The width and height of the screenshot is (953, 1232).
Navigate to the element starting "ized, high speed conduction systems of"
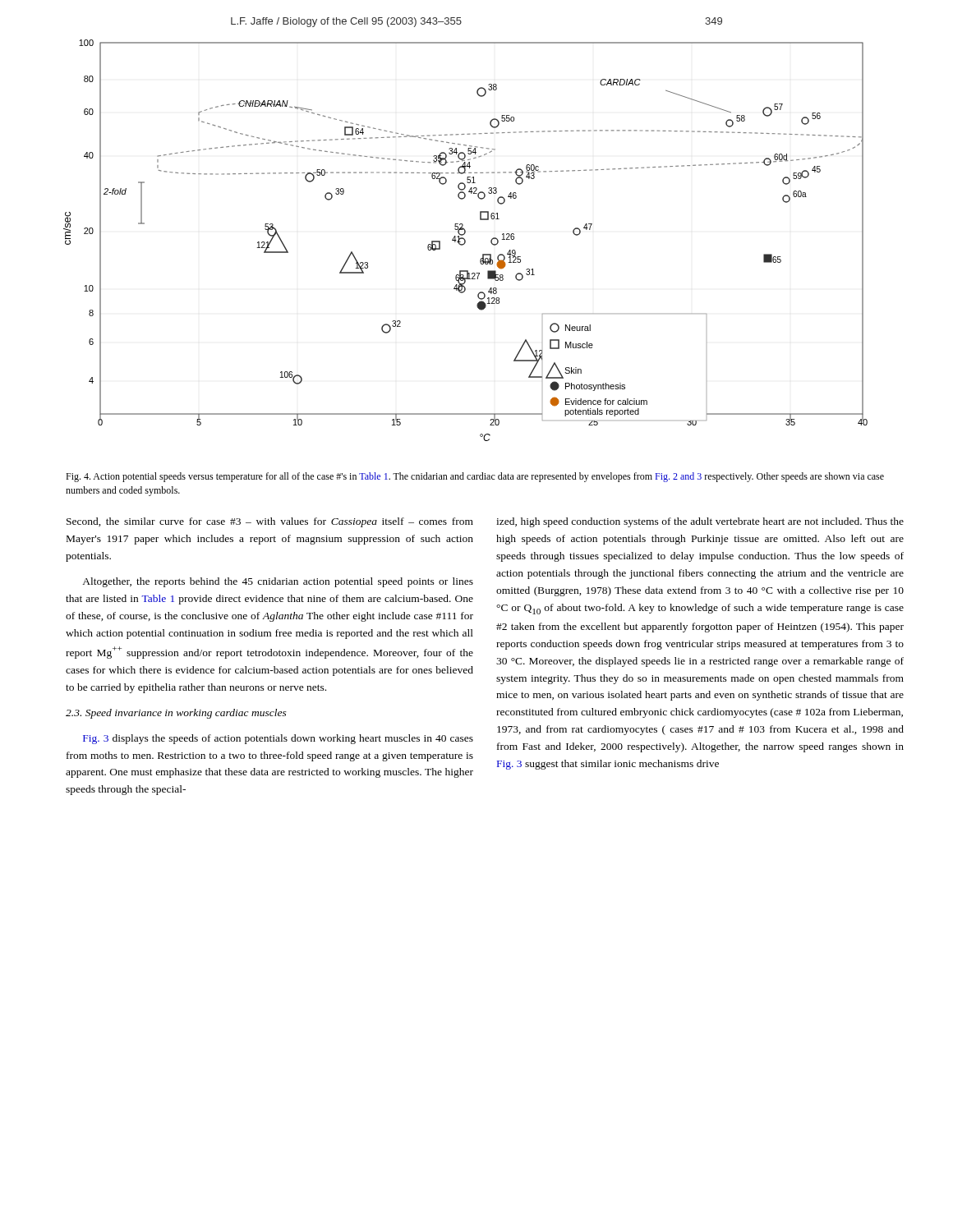pyautogui.click(x=700, y=643)
